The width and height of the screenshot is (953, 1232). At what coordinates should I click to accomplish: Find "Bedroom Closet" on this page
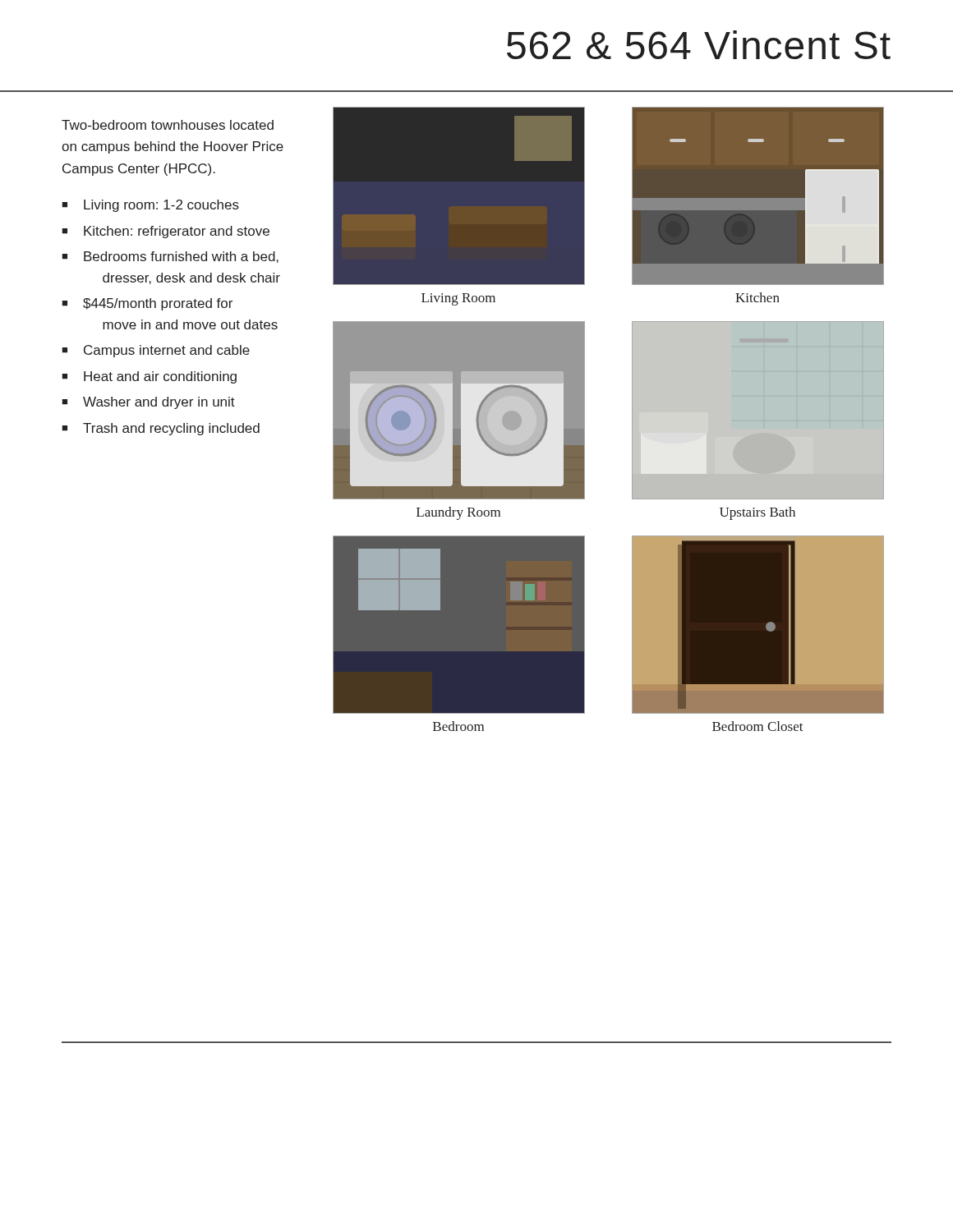[757, 726]
